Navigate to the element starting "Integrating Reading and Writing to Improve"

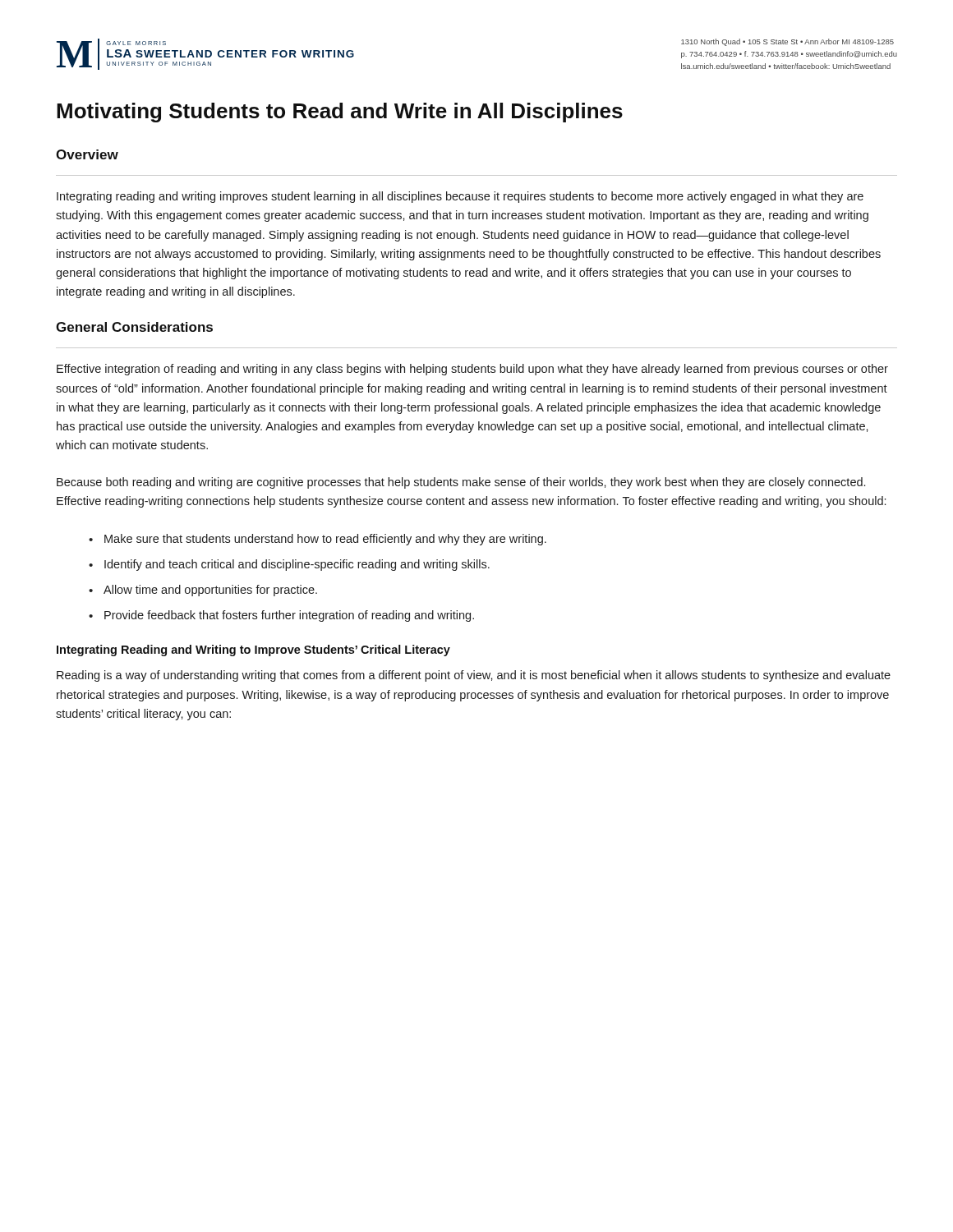253,650
